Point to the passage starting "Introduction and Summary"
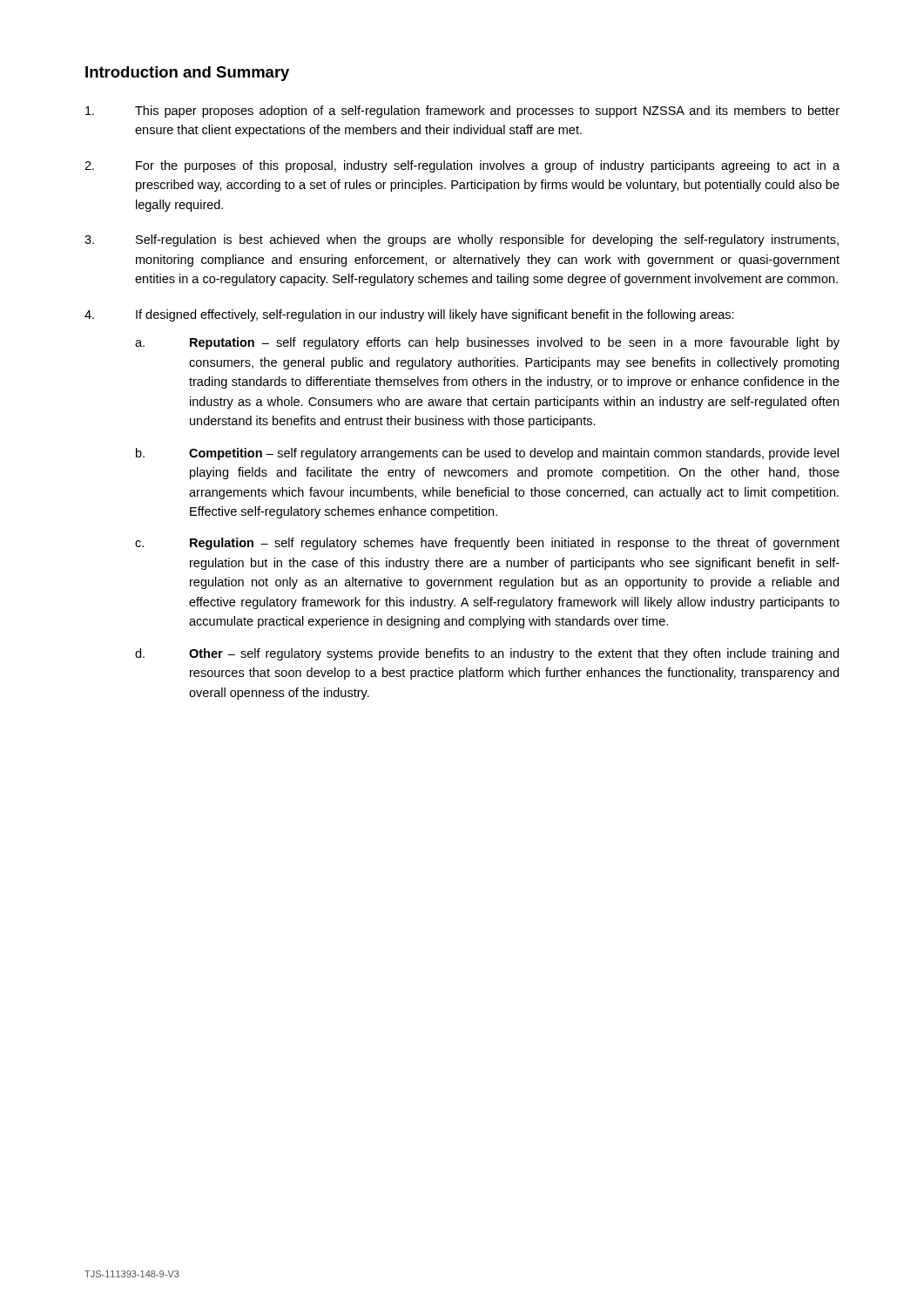Image resolution: width=924 pixels, height=1307 pixels. pyautogui.click(x=187, y=72)
